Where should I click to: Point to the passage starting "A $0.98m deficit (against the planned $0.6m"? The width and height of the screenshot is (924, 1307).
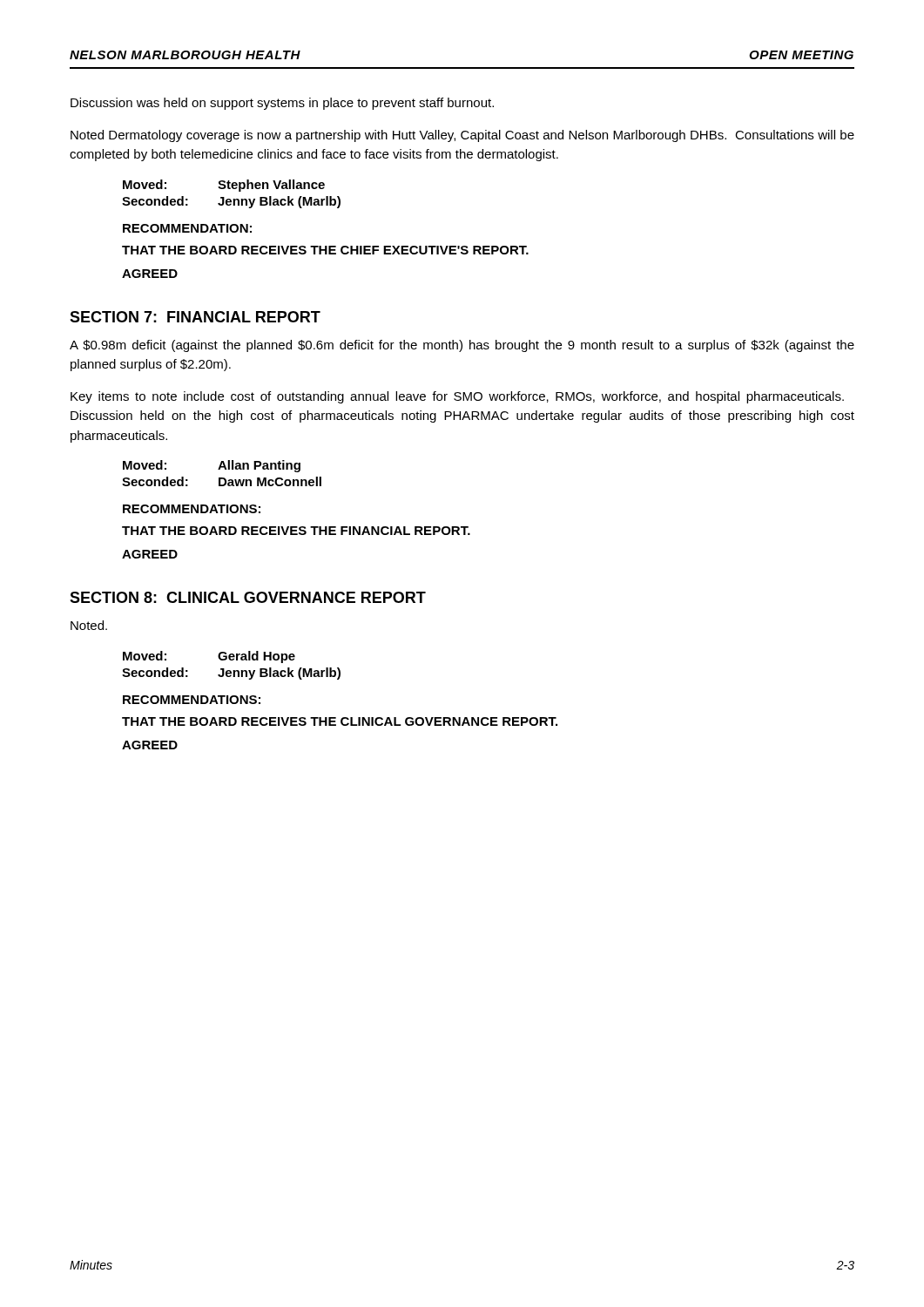coord(462,354)
